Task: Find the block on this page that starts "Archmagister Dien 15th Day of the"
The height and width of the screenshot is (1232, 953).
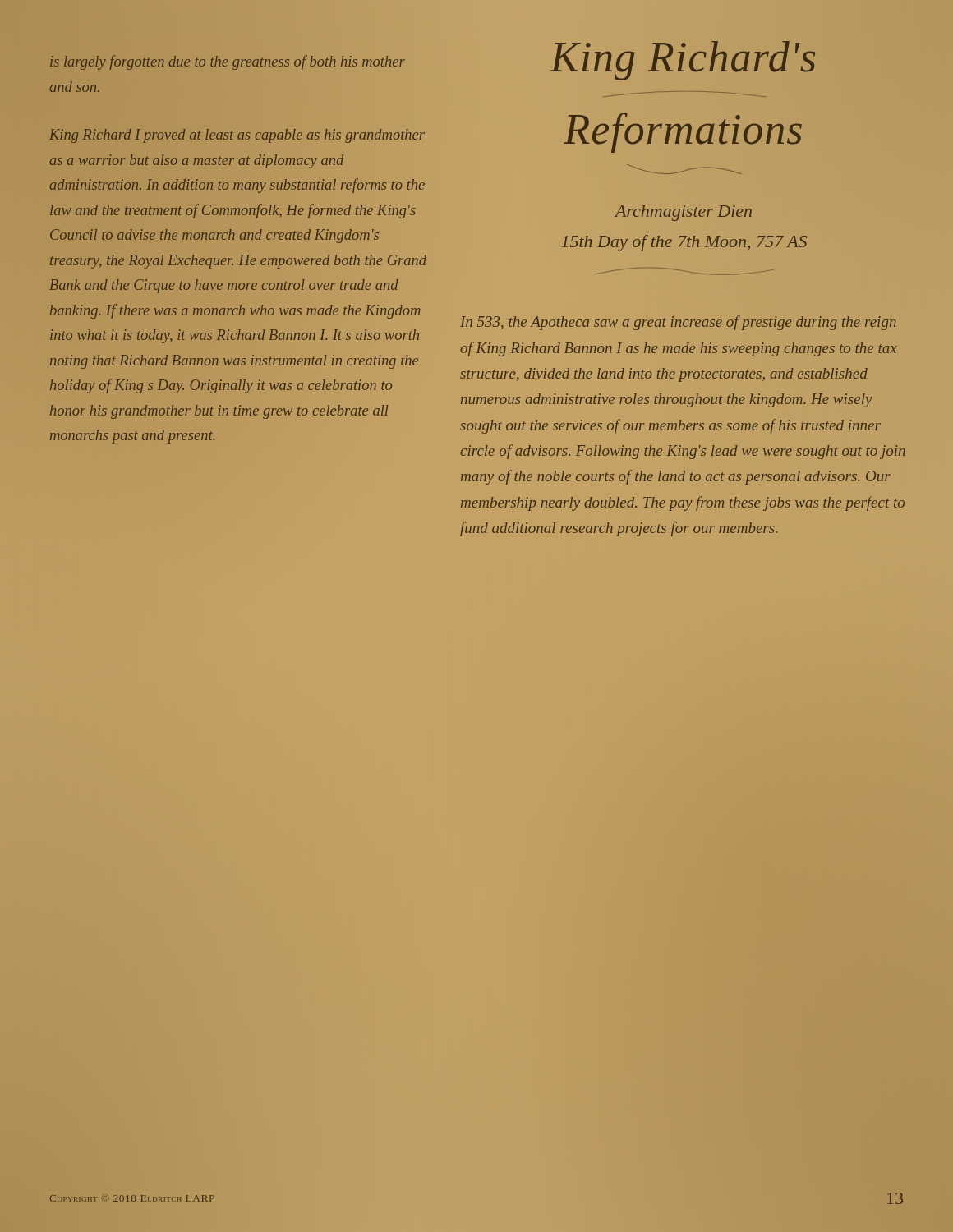Action: [684, 240]
